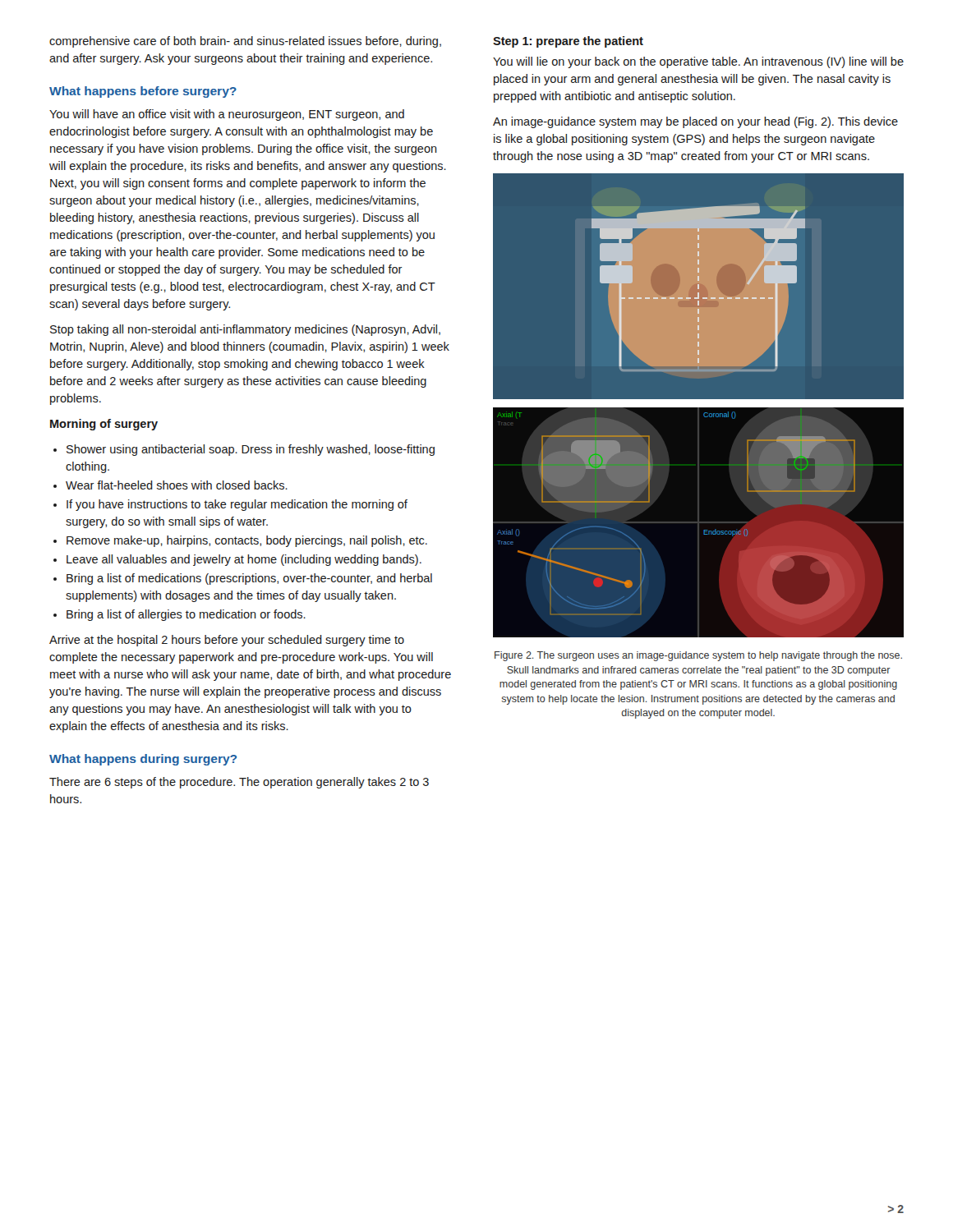The width and height of the screenshot is (953, 1232).
Task: Find the text block starting "If you have instructions to take"
Action: 251,513
